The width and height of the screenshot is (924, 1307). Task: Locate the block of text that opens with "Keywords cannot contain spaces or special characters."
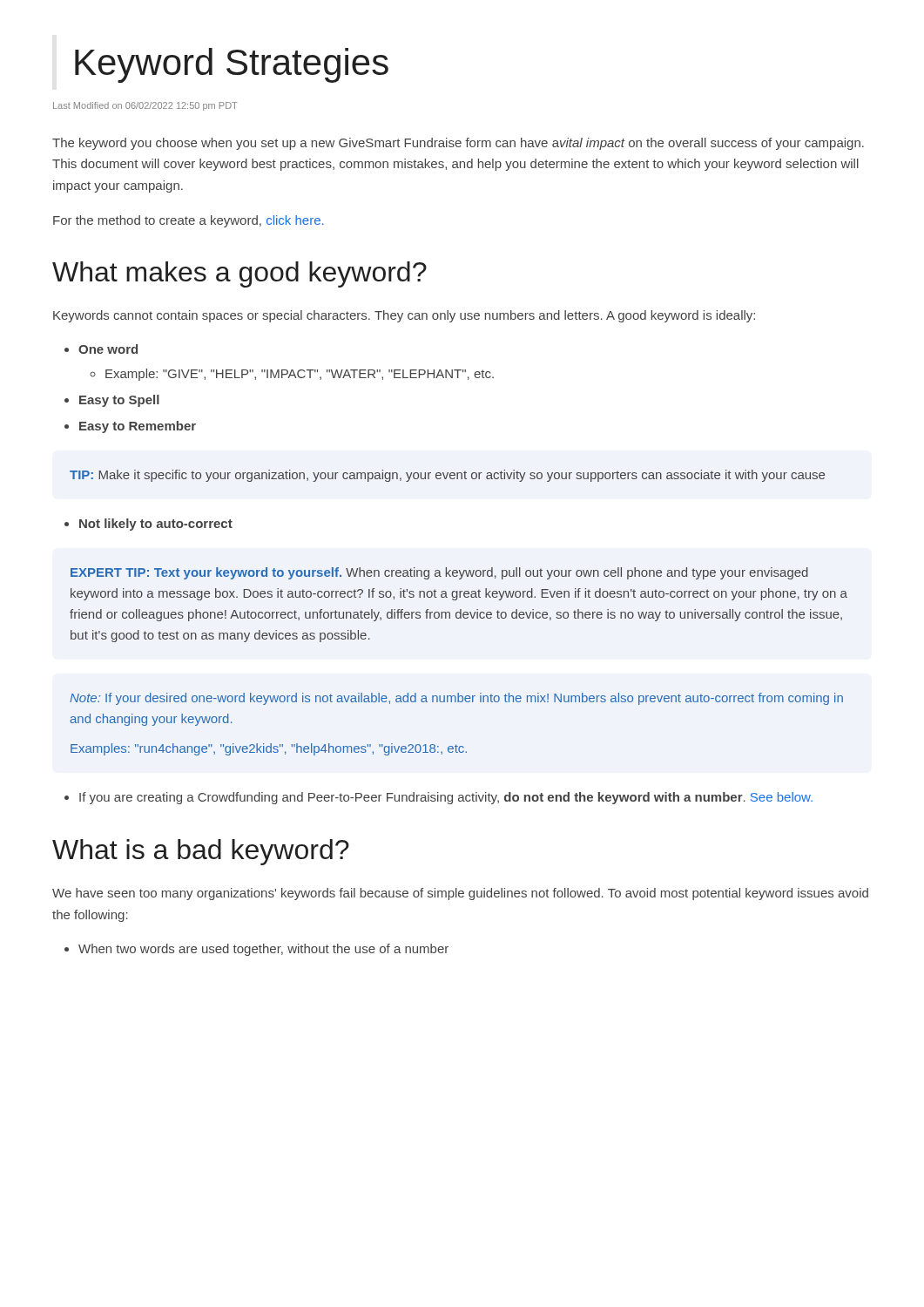(x=404, y=315)
